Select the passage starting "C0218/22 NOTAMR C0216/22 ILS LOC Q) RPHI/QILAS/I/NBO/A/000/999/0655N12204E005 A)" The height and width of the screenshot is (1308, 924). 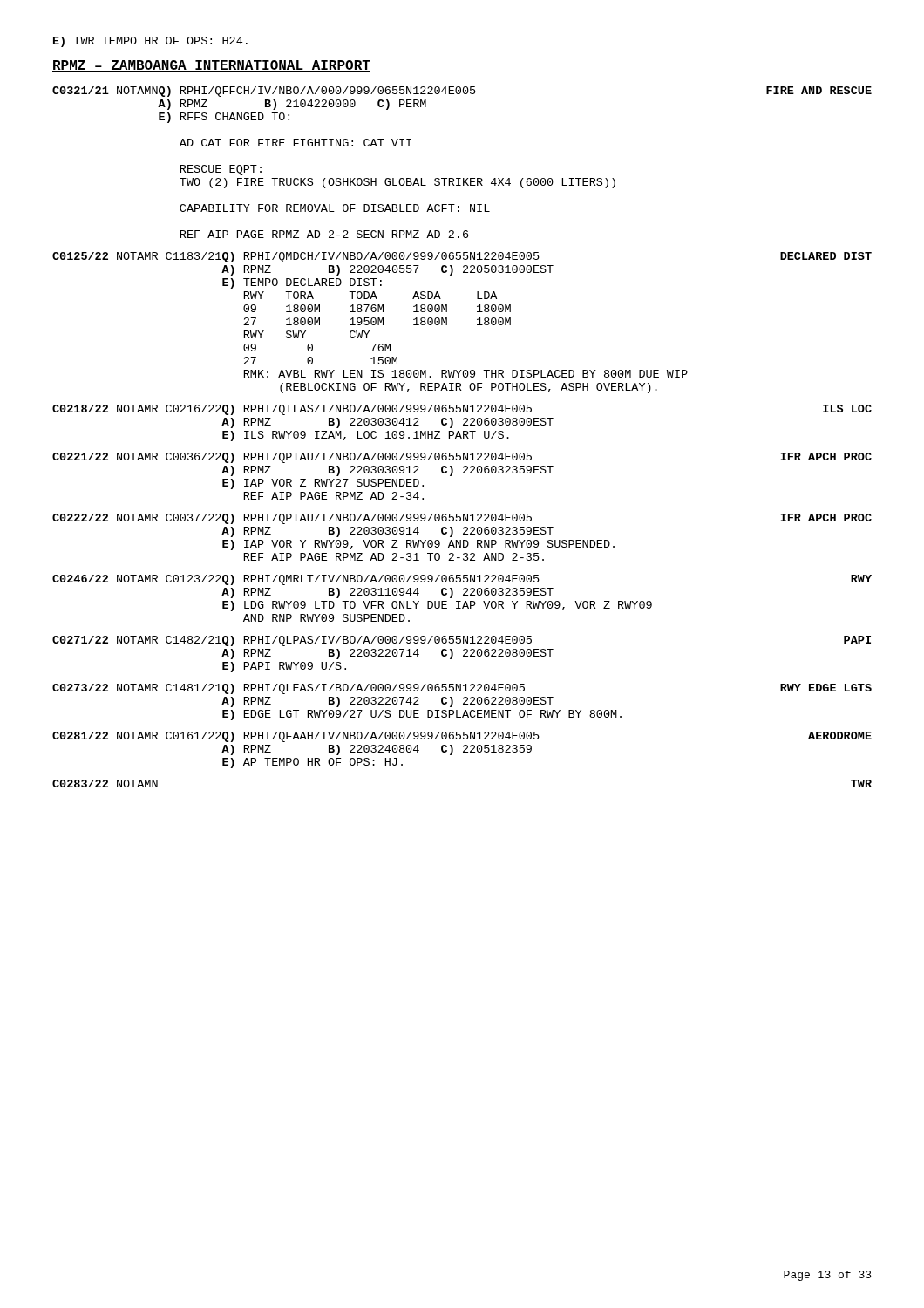coord(462,422)
